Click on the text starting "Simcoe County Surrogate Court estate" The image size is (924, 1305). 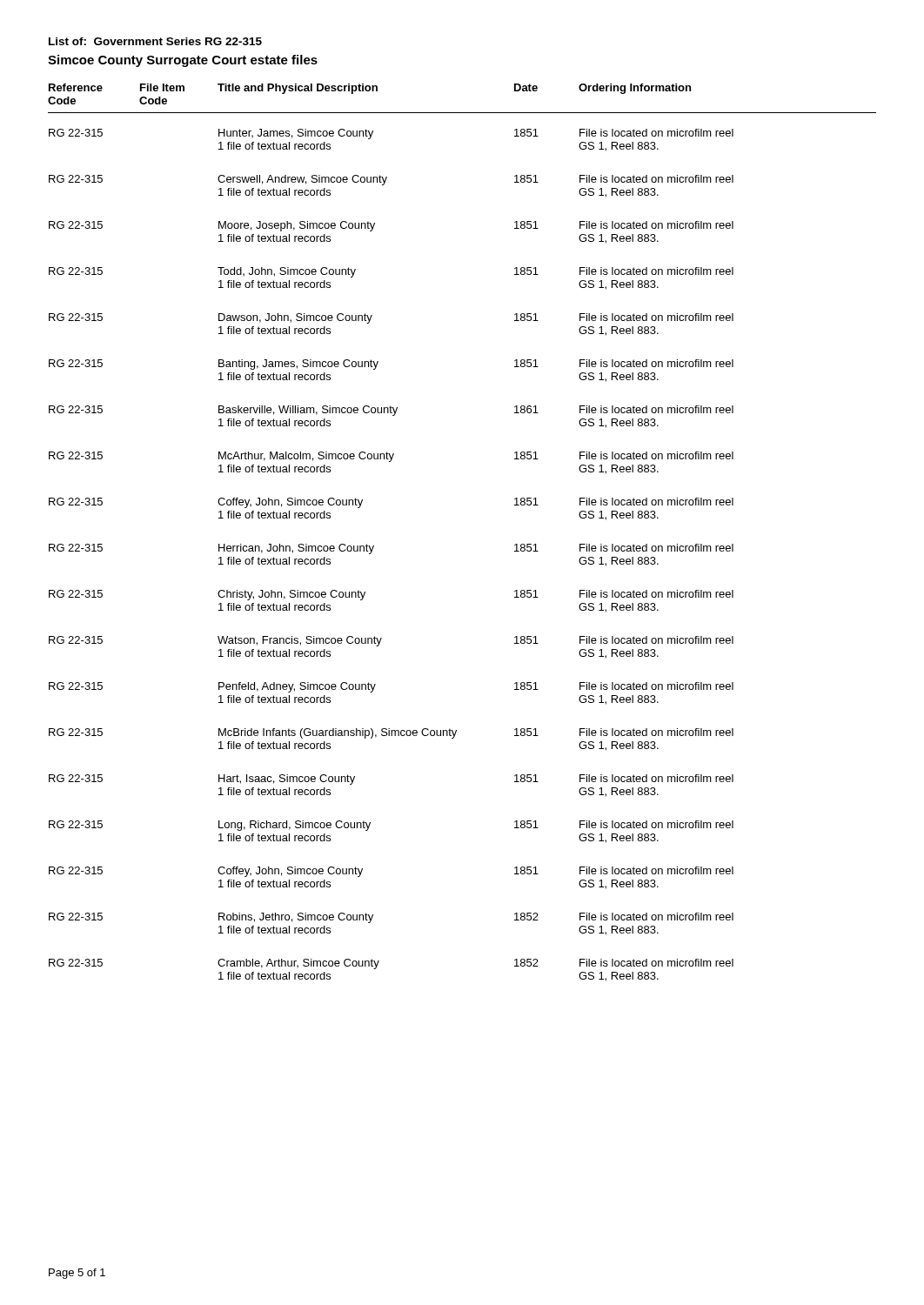coord(183,60)
